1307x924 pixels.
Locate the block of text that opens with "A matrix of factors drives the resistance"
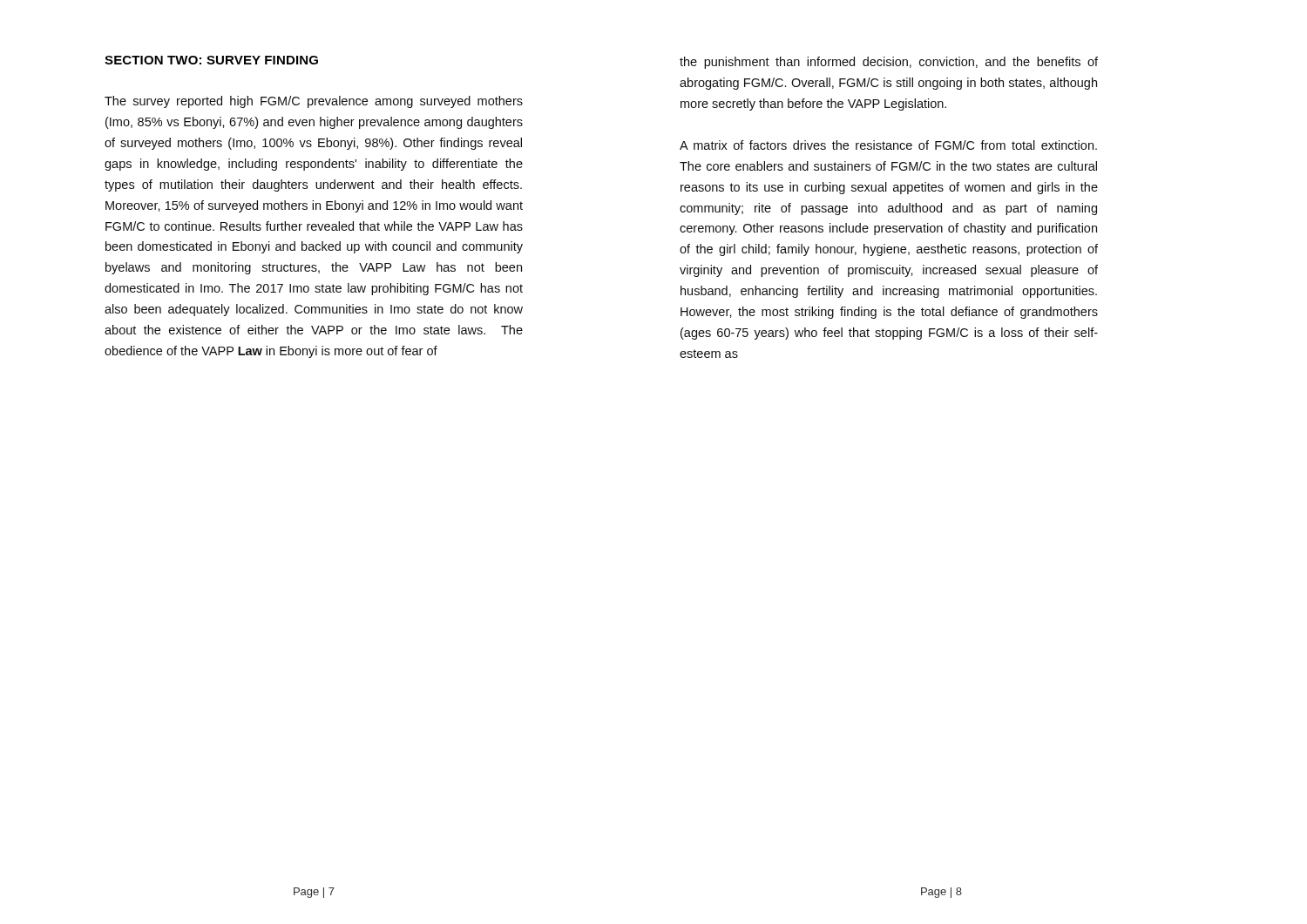pyautogui.click(x=889, y=249)
